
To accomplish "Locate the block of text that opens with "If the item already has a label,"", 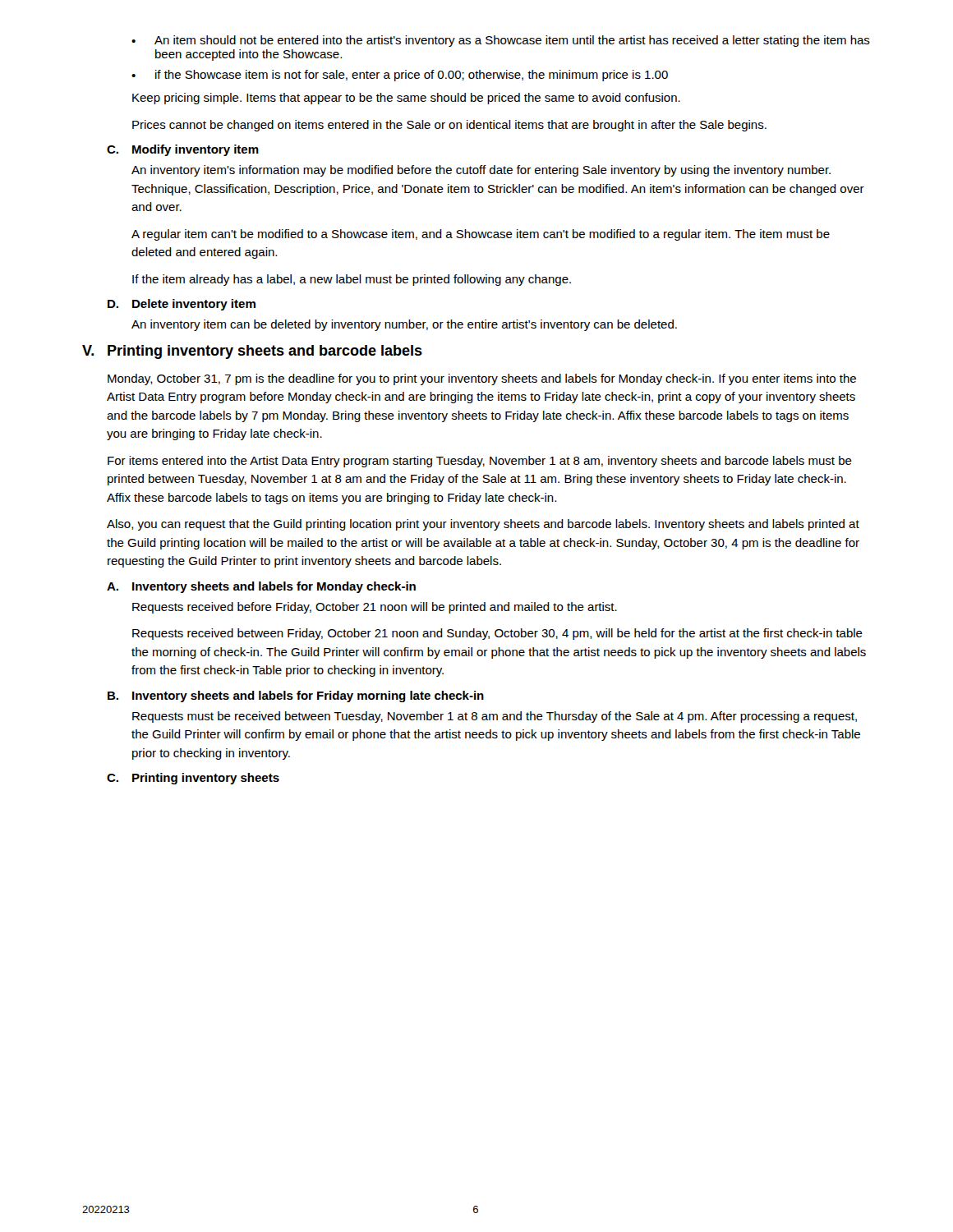I will click(352, 278).
